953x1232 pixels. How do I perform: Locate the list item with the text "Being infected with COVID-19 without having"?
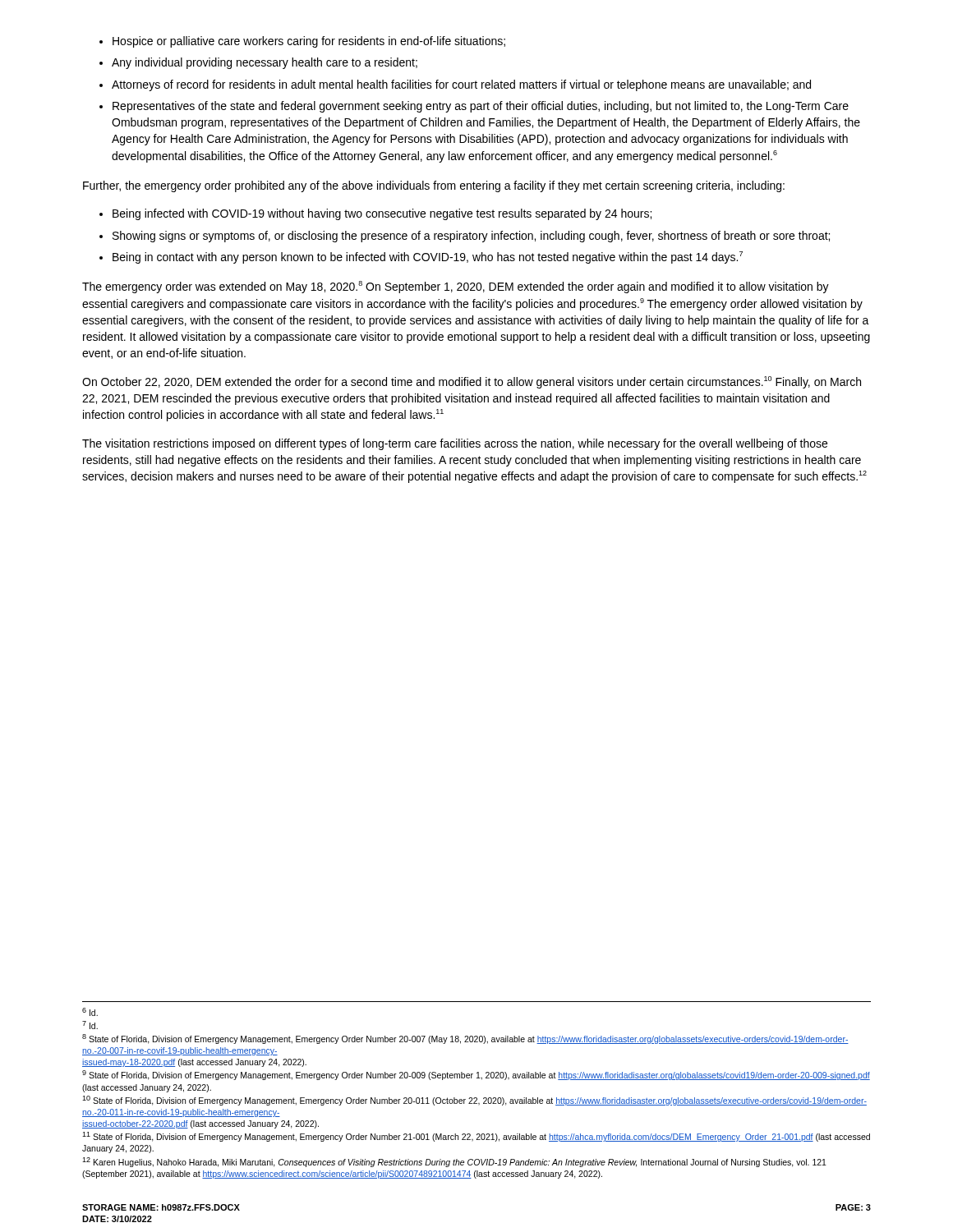pos(476,214)
